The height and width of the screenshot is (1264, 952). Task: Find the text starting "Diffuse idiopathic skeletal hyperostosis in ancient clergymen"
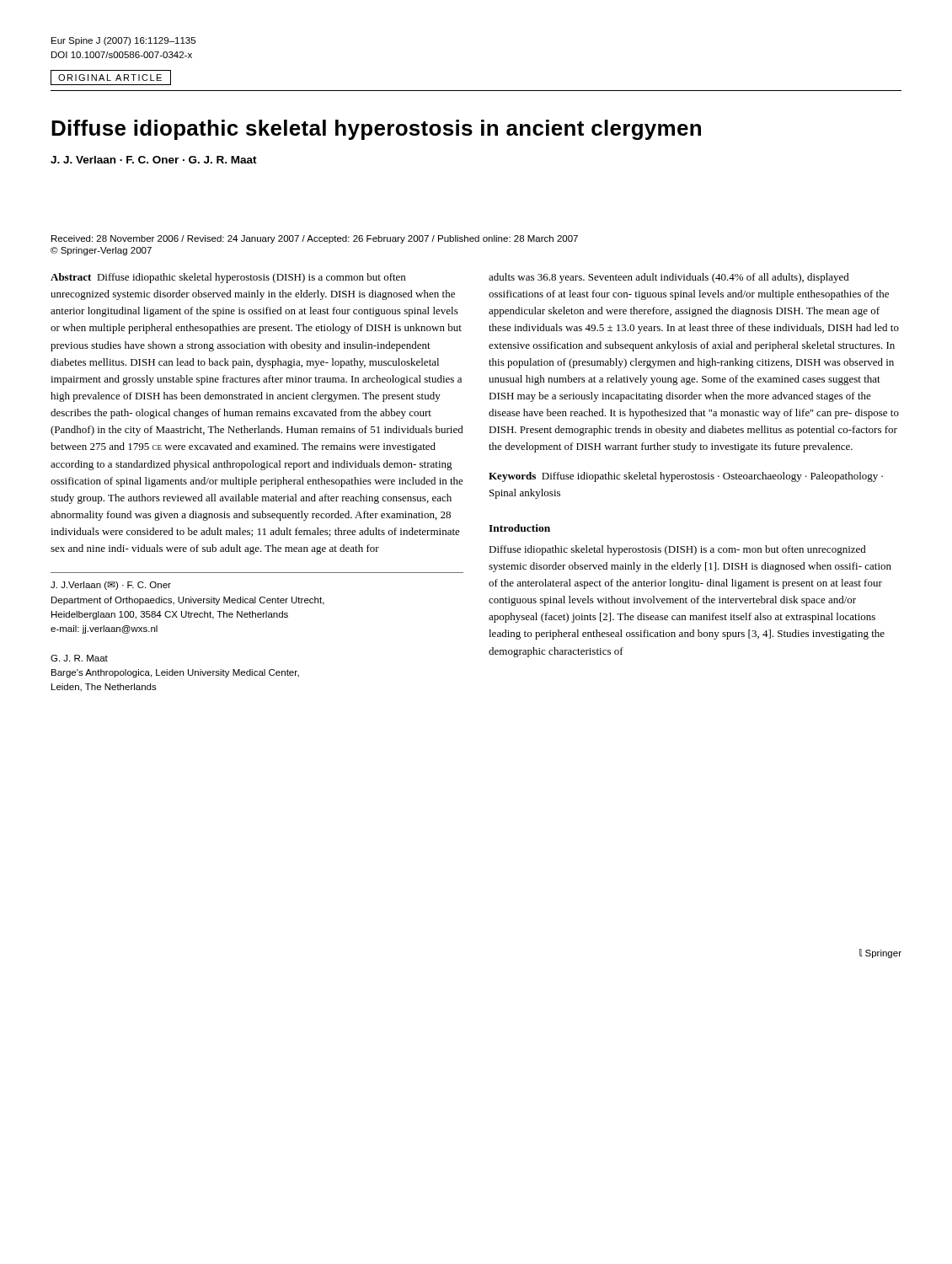tap(377, 128)
